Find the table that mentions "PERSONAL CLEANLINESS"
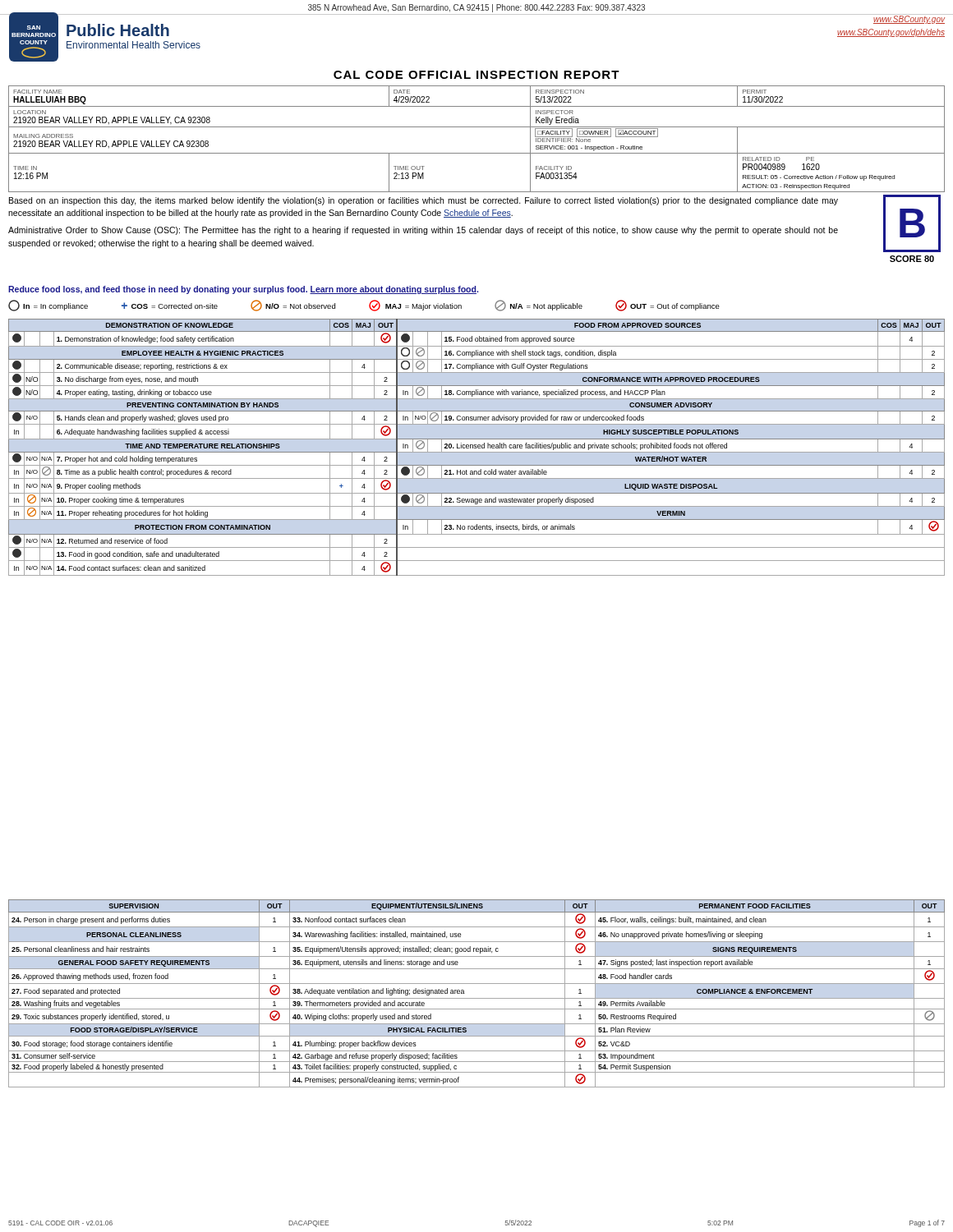Viewport: 953px width, 1232px height. (x=476, y=993)
